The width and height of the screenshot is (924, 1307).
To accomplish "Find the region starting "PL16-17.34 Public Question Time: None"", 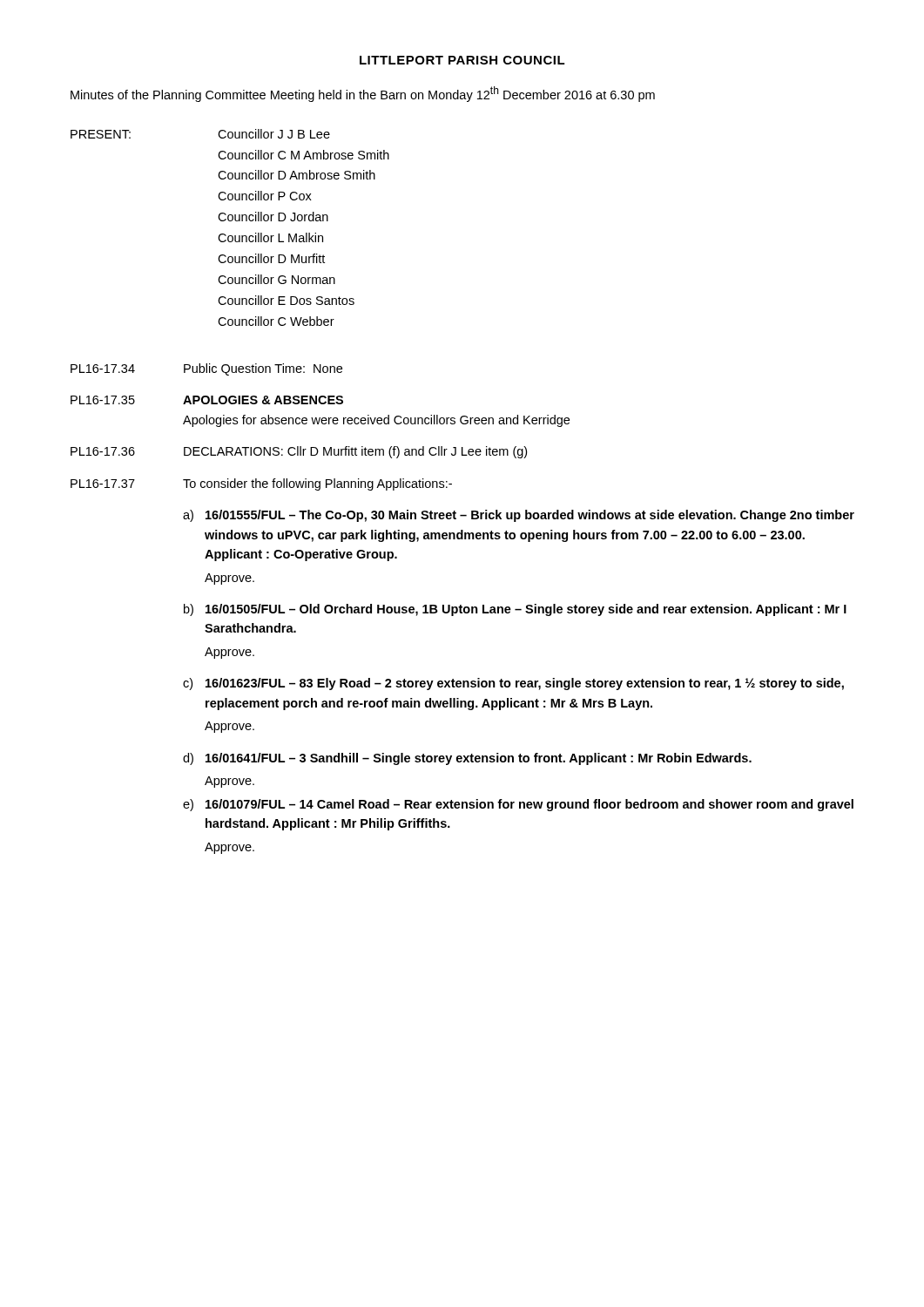I will point(206,369).
